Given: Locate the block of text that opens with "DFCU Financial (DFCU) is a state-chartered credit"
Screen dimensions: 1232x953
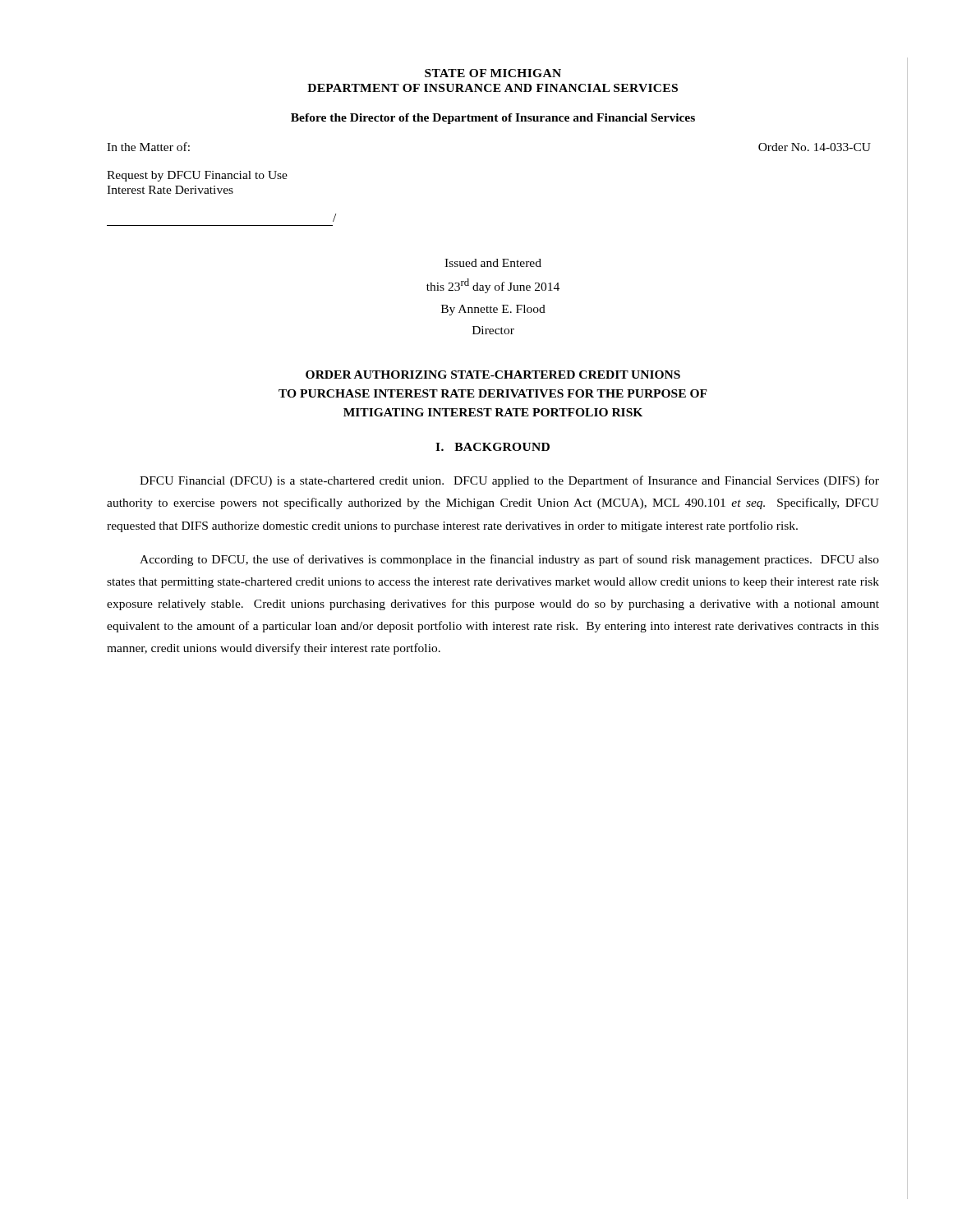Looking at the screenshot, I should coord(493,503).
